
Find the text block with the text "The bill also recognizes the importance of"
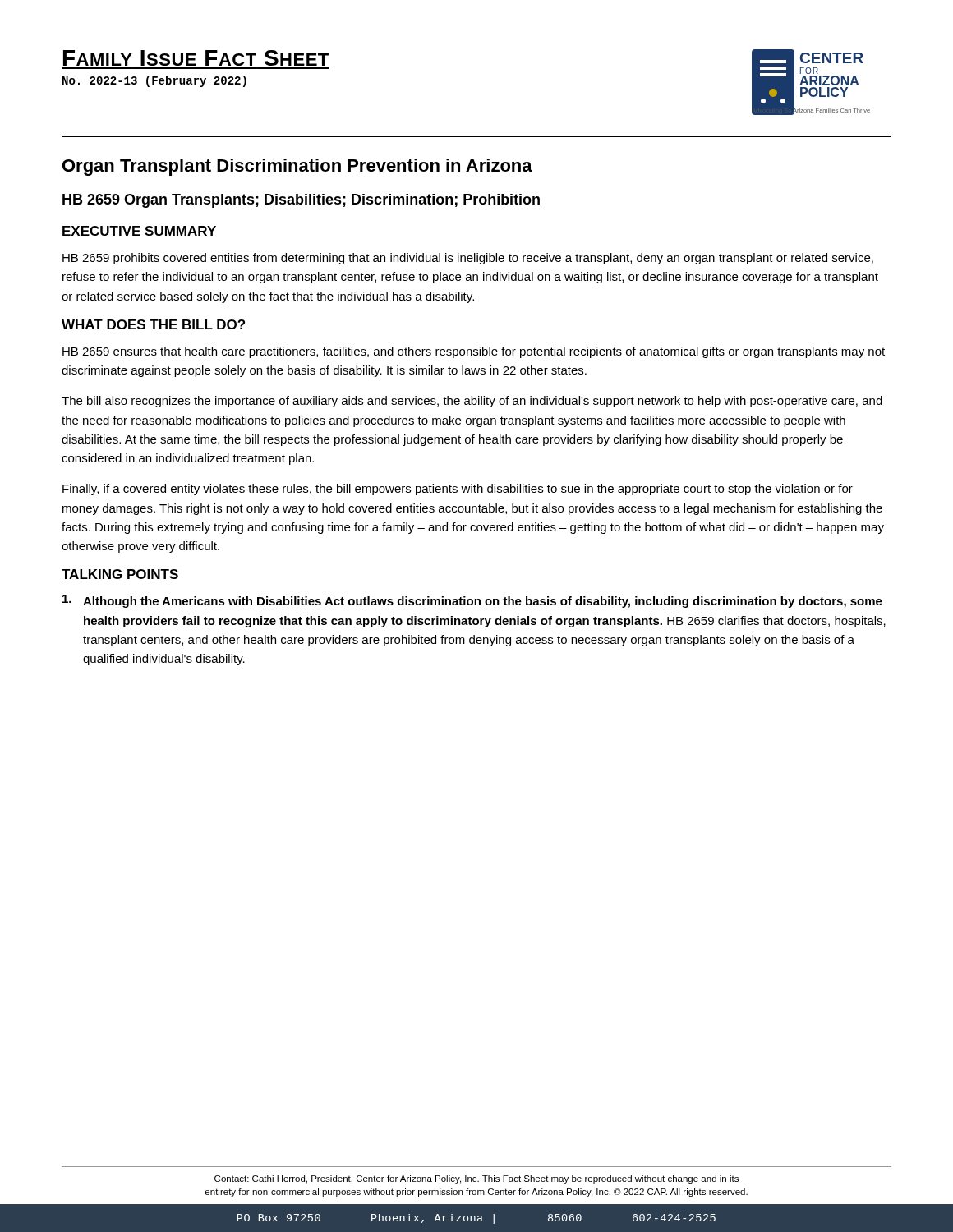point(472,429)
